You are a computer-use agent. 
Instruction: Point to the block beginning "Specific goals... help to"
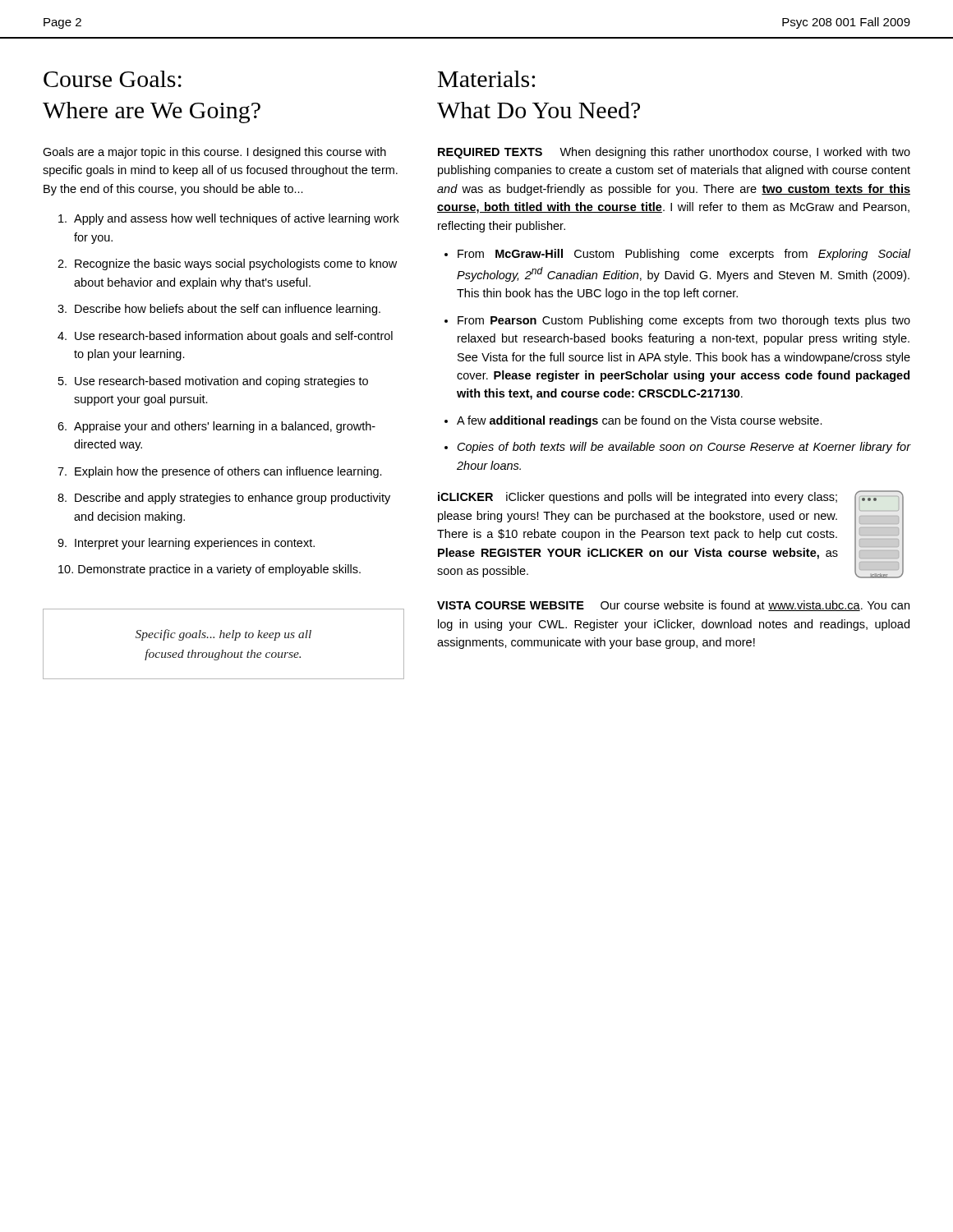(223, 643)
